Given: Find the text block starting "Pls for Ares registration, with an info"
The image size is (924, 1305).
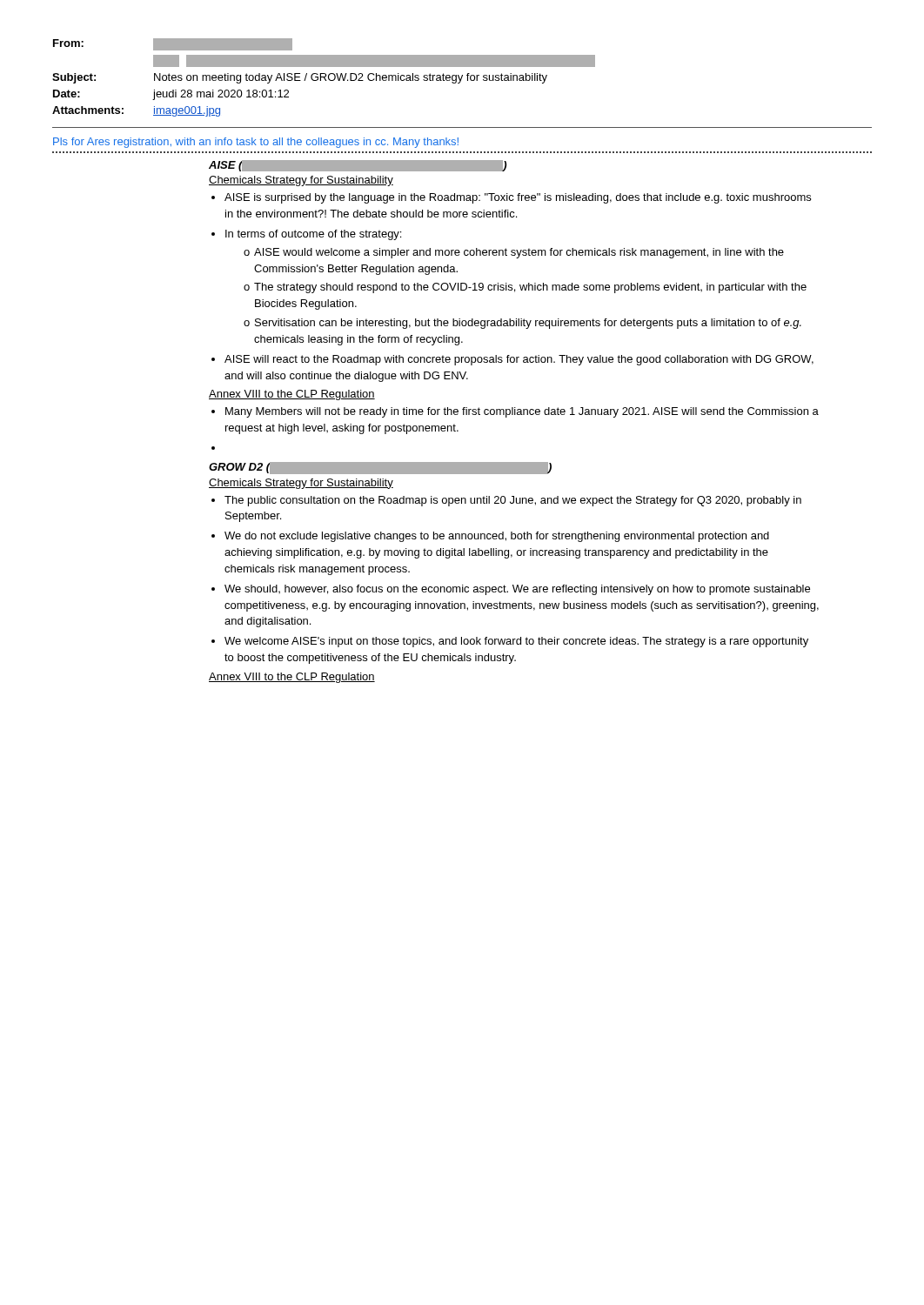Looking at the screenshot, I should 256,141.
